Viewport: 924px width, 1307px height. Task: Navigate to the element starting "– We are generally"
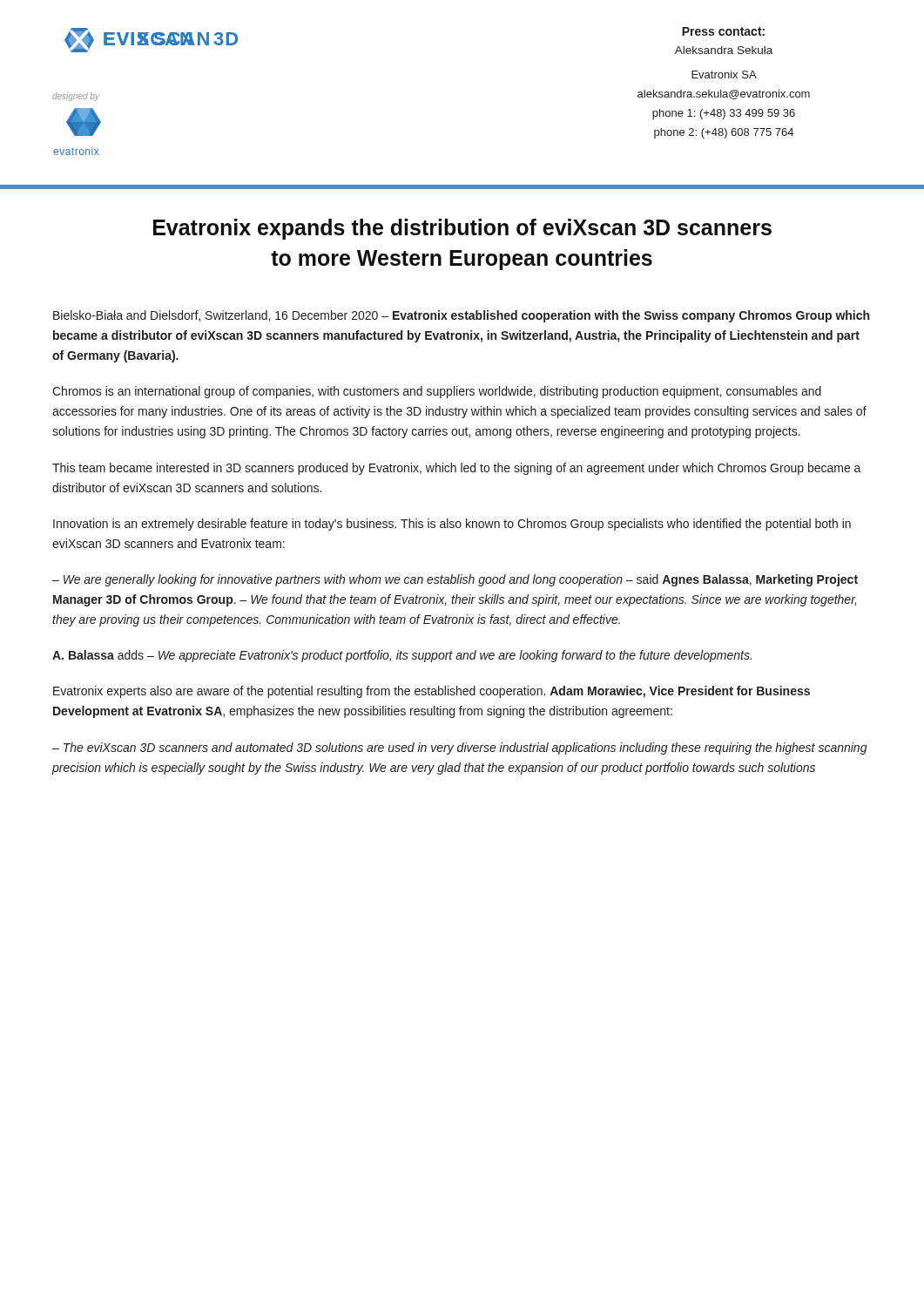455,600
